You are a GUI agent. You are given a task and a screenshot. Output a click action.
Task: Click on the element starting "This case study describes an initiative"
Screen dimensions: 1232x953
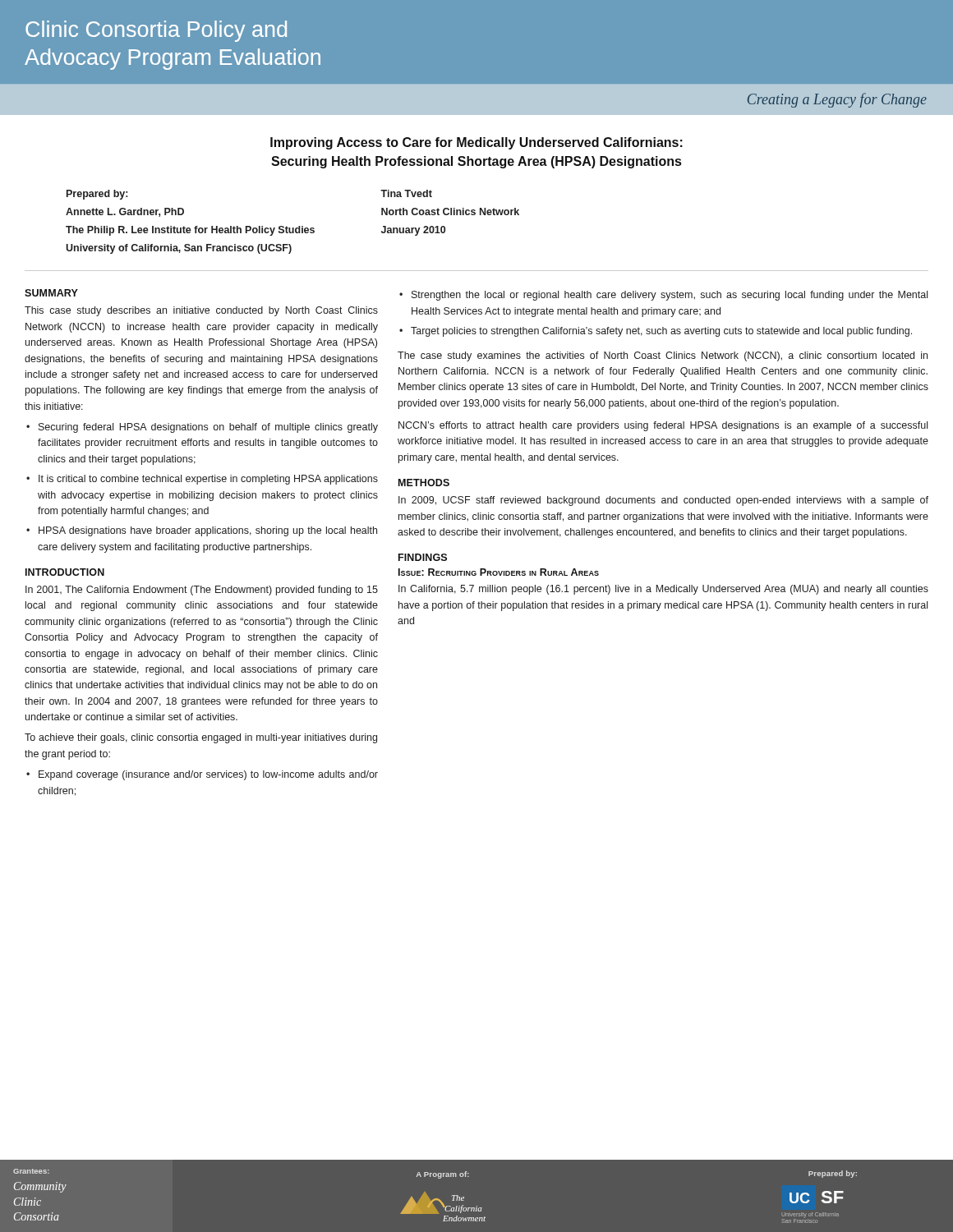pos(201,359)
